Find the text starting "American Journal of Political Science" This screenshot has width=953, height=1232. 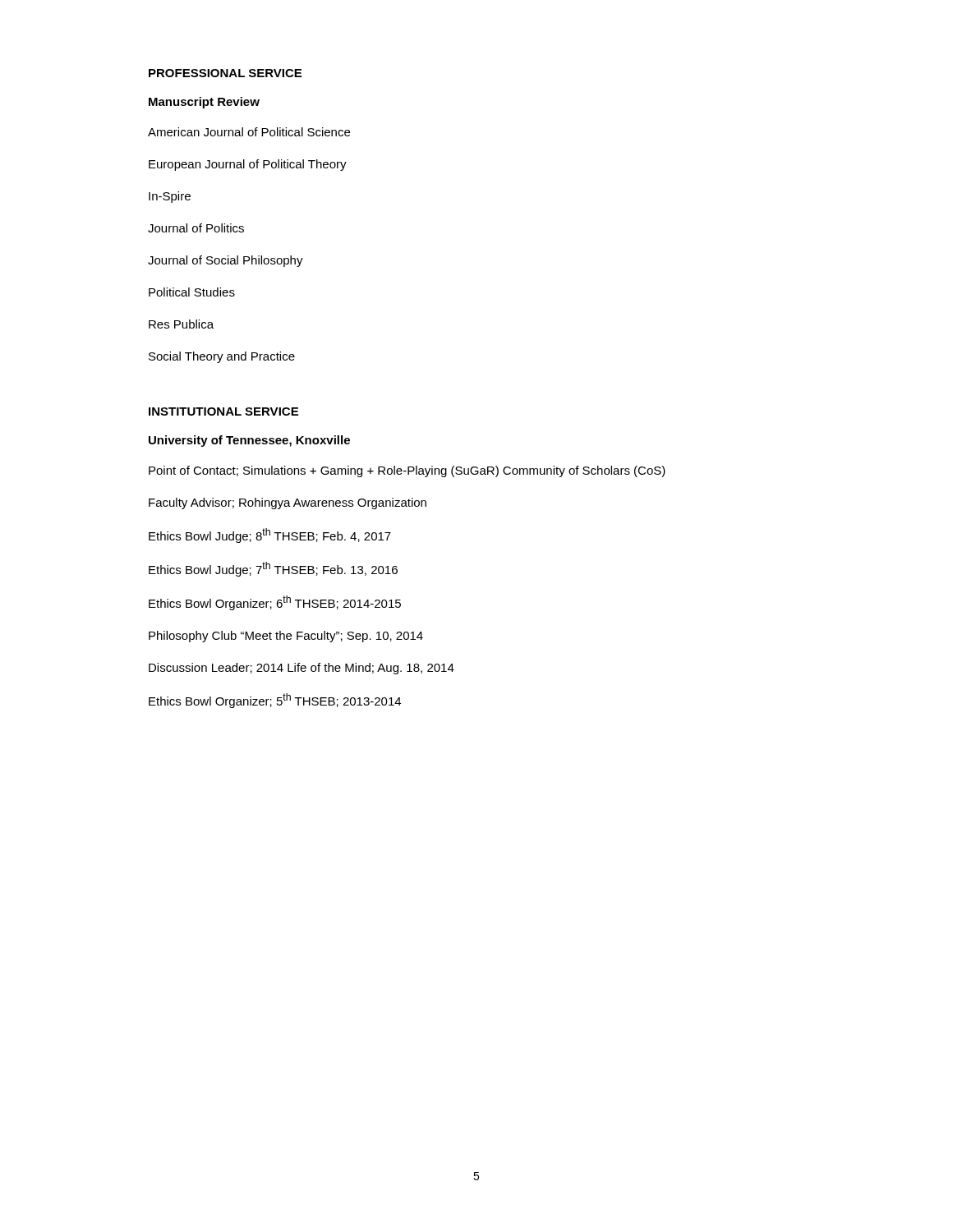249,132
